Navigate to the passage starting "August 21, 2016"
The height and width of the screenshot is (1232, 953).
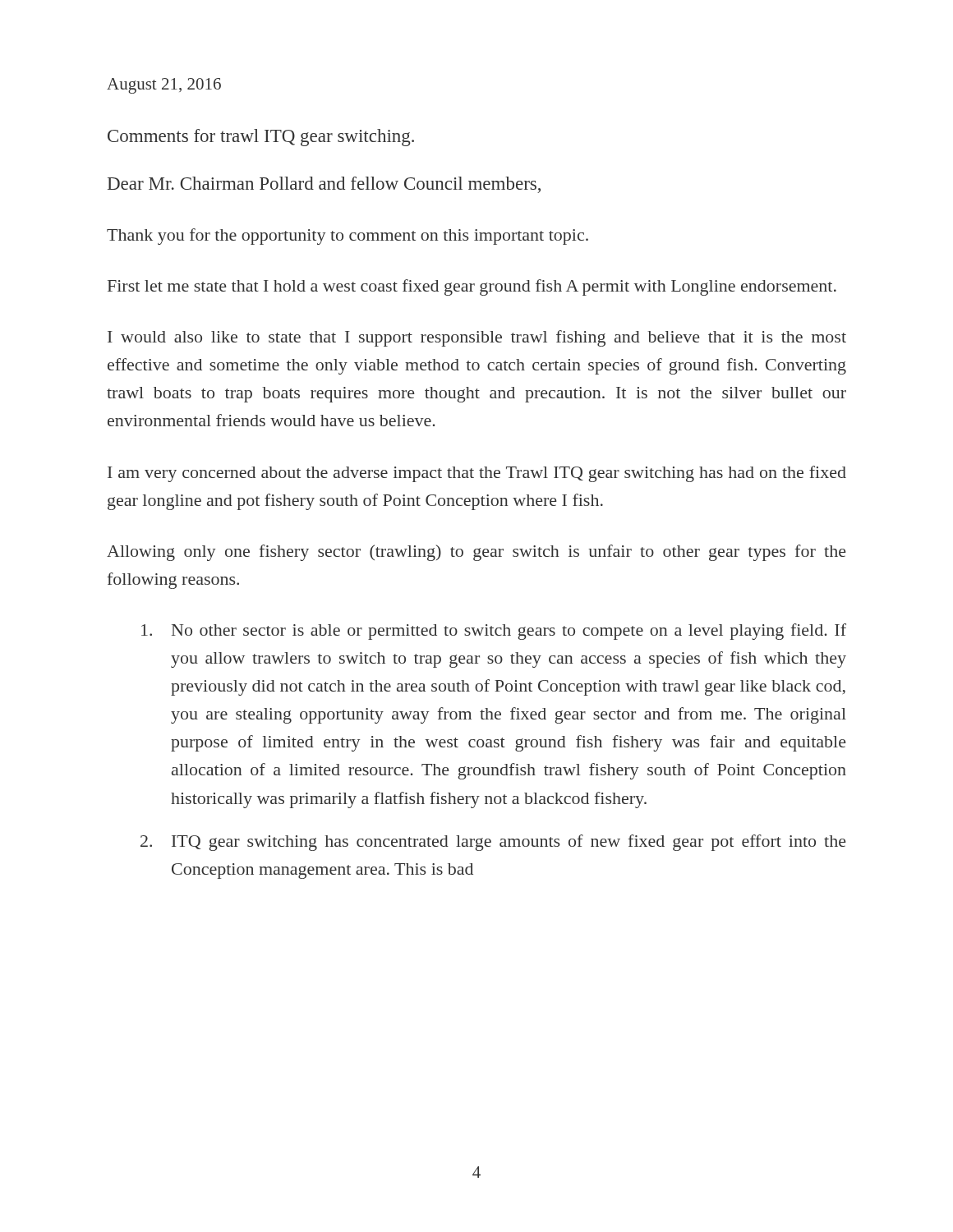tap(164, 84)
